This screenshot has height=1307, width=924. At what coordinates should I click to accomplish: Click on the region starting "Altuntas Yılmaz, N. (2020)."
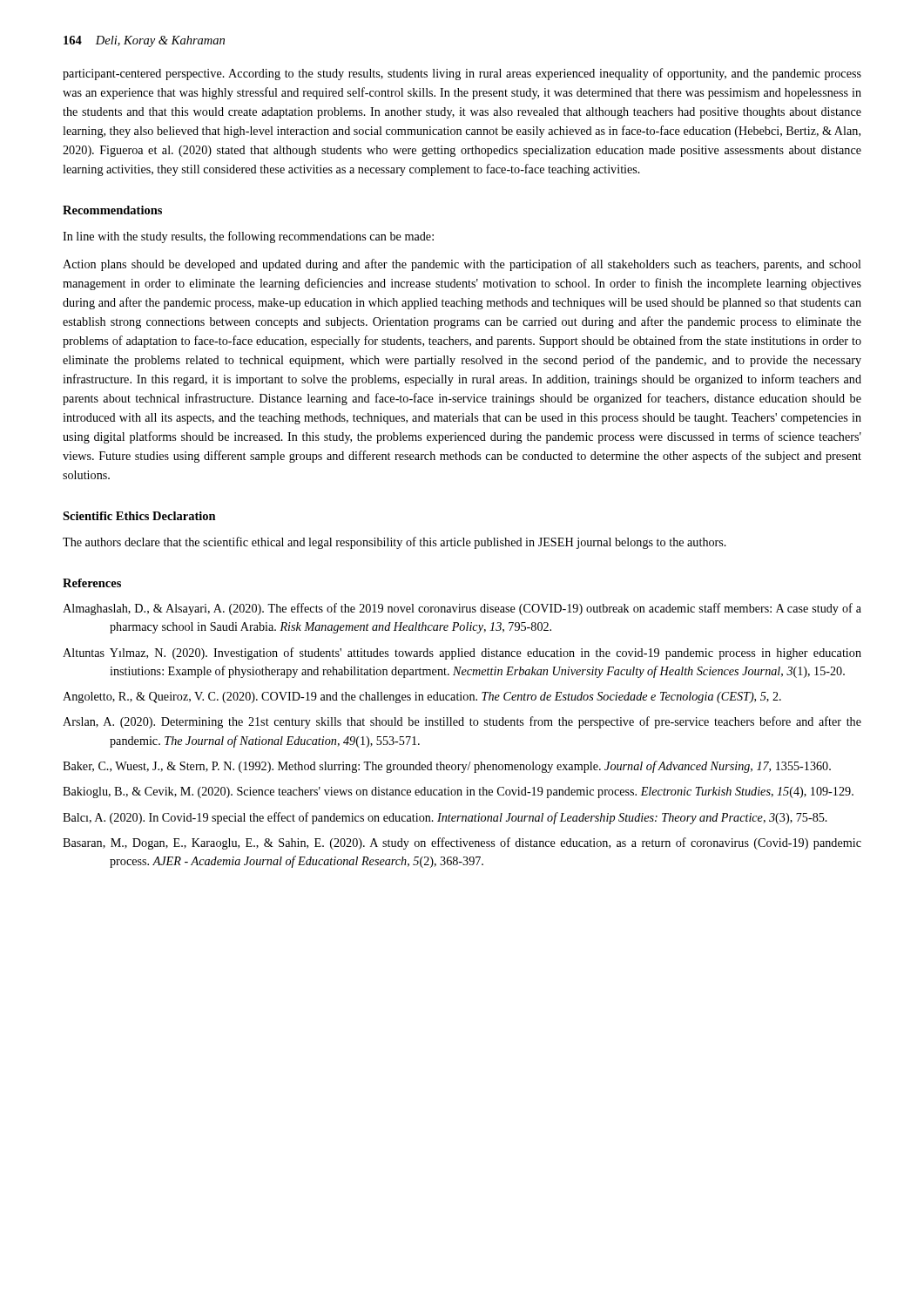pos(462,662)
